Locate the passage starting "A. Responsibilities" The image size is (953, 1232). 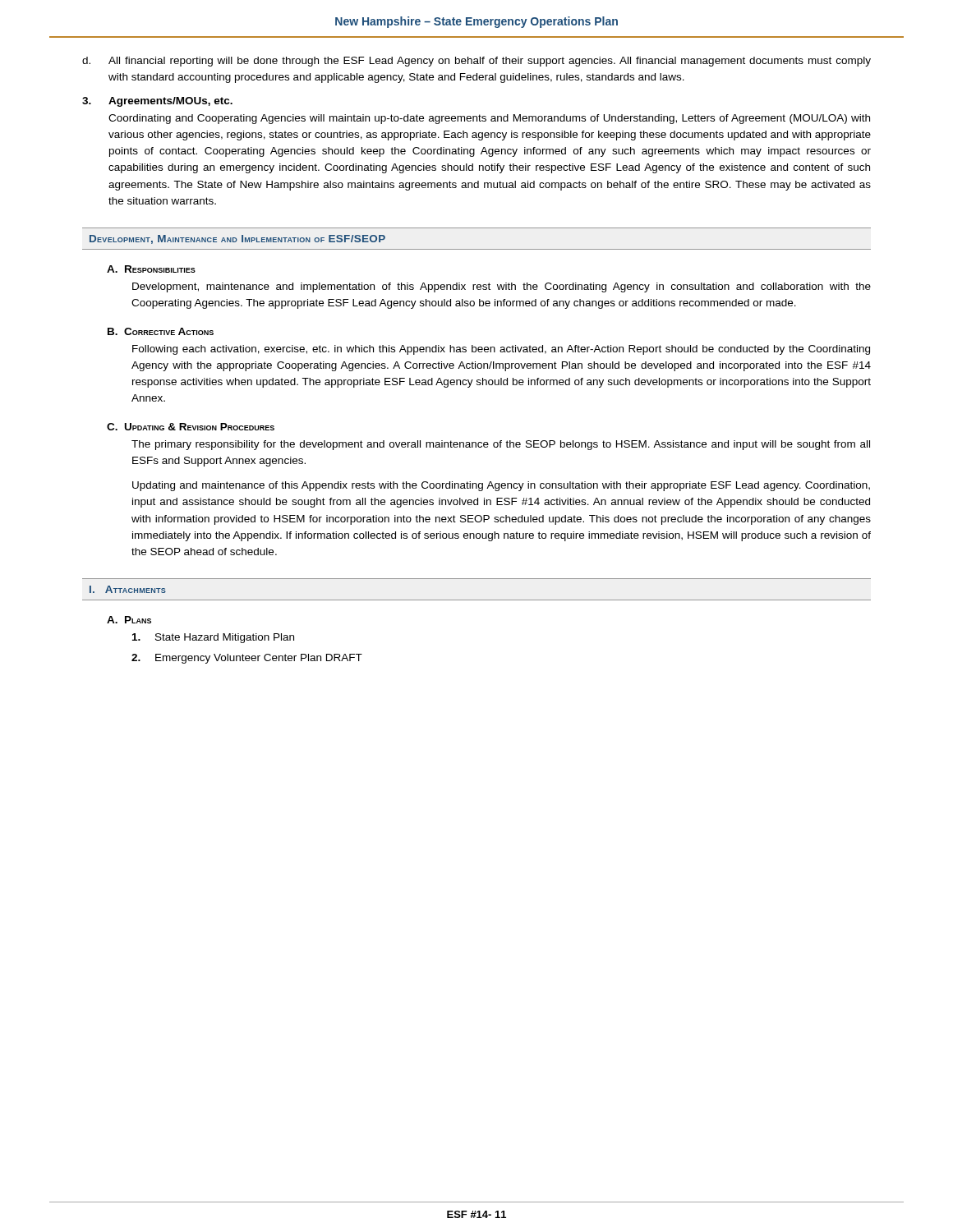coord(151,269)
